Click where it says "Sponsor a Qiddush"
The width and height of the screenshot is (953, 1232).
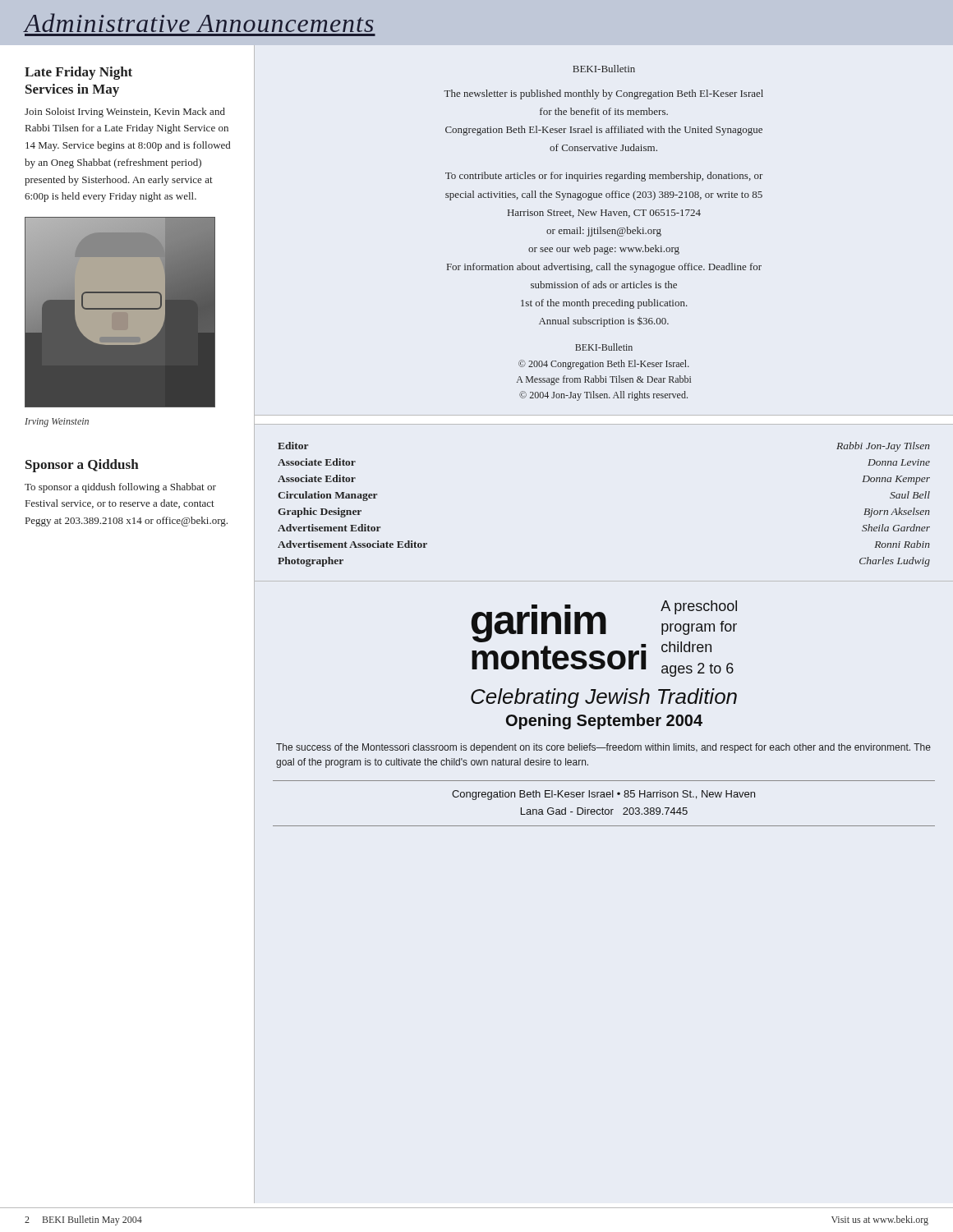[x=82, y=465]
